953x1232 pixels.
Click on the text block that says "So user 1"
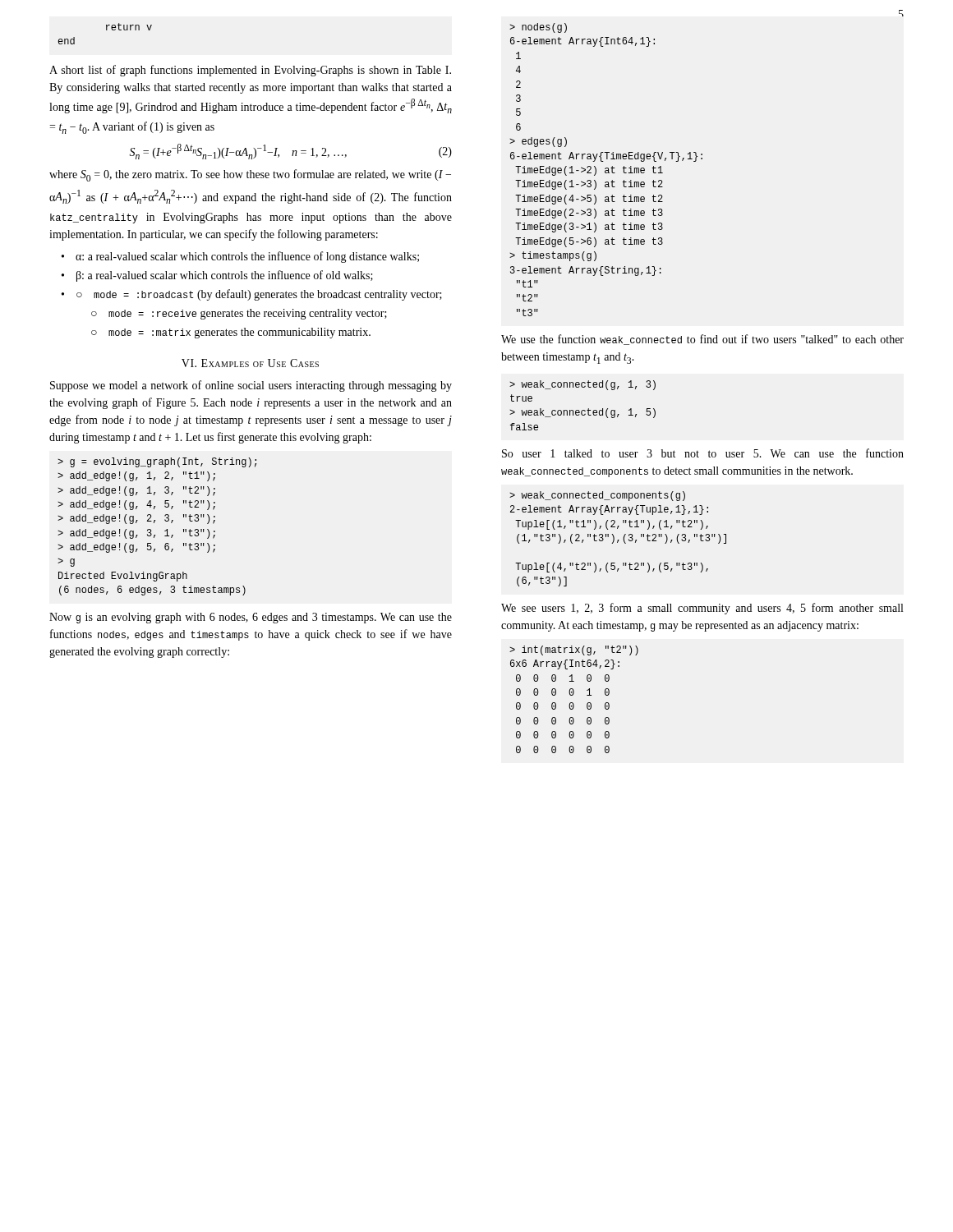click(702, 463)
